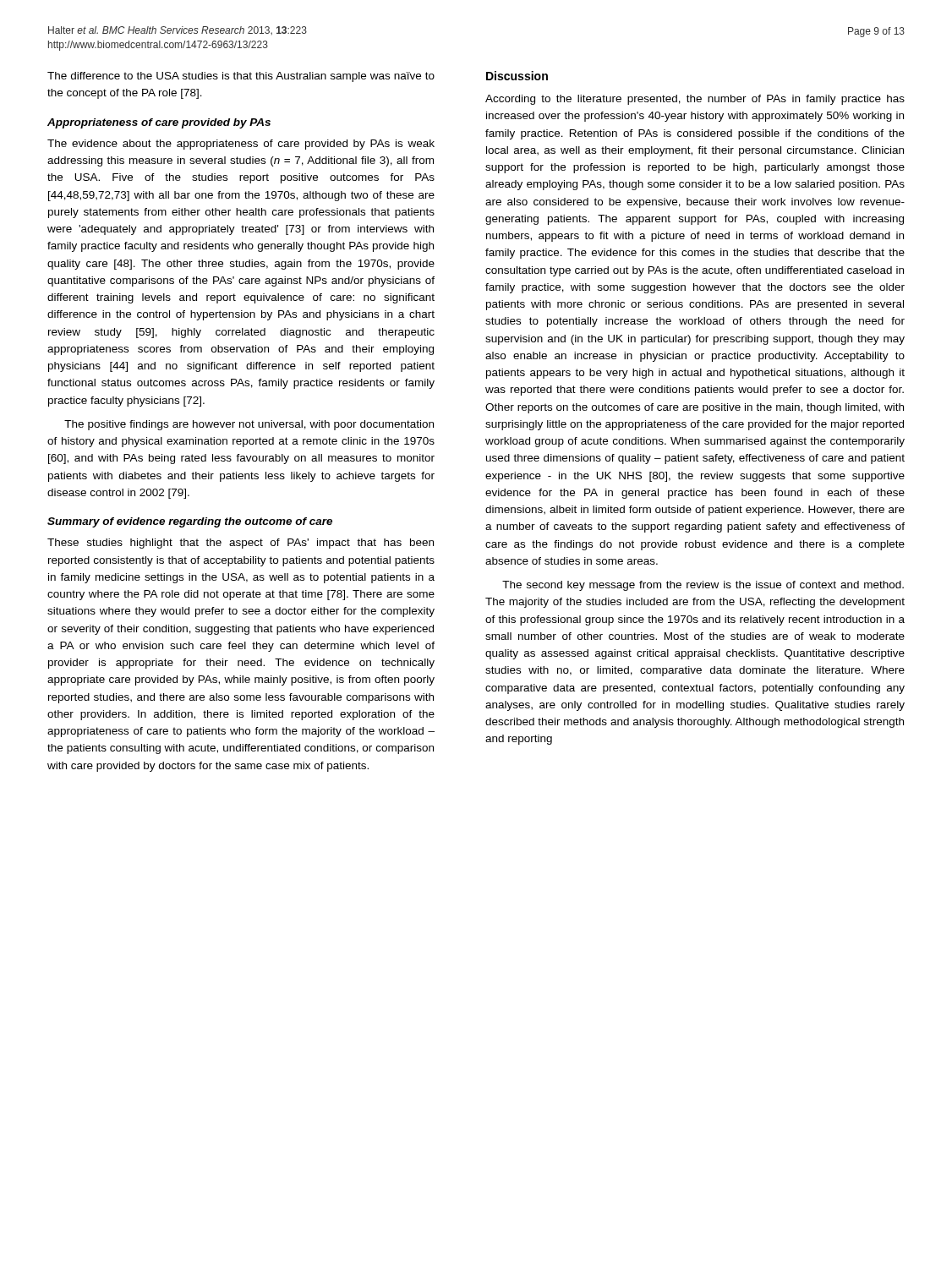Image resolution: width=952 pixels, height=1268 pixels.
Task: Click the passage that begins "The evidence about the appropriateness"
Action: click(241, 318)
